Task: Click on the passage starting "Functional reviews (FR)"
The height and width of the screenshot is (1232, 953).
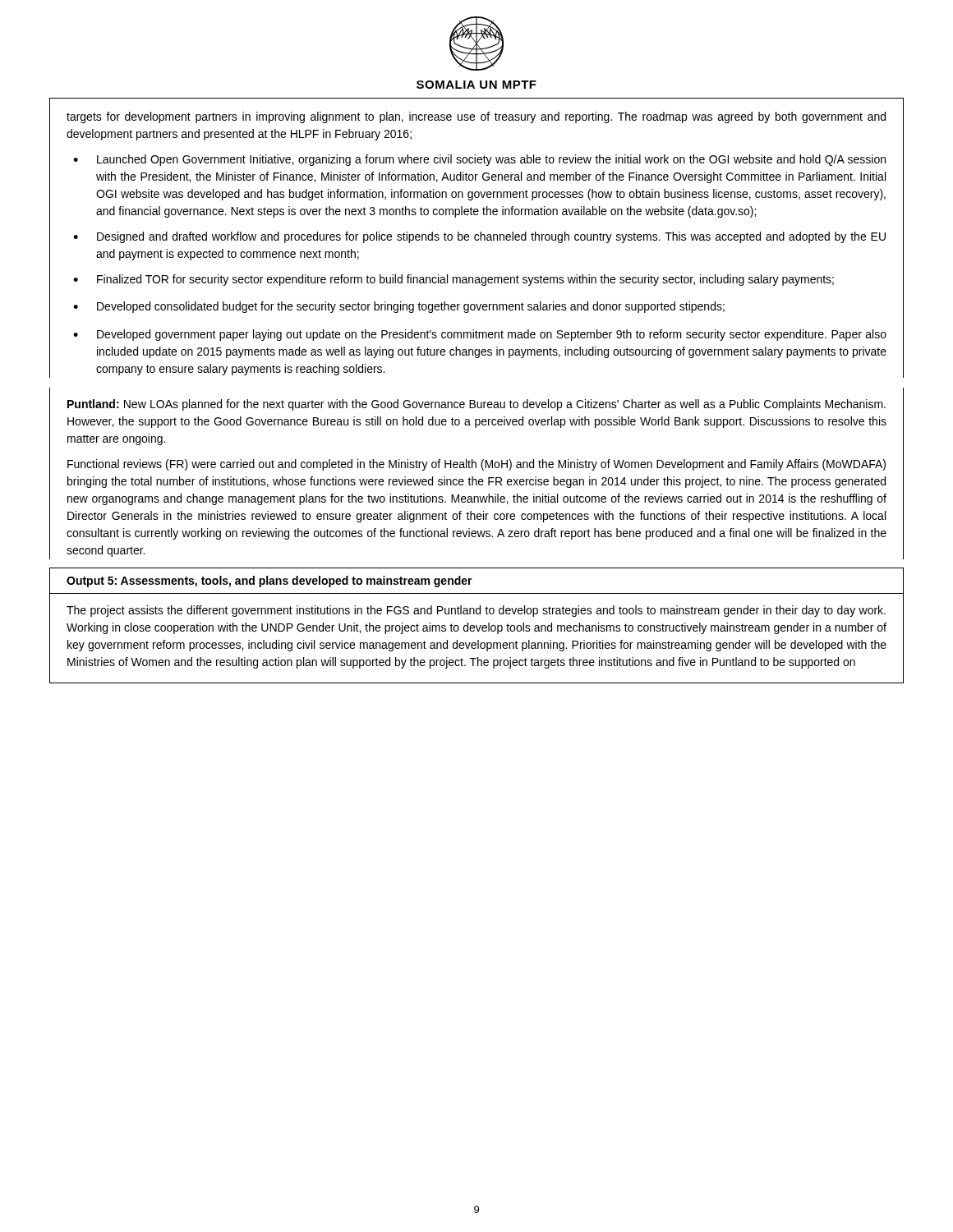Action: pyautogui.click(x=476, y=507)
